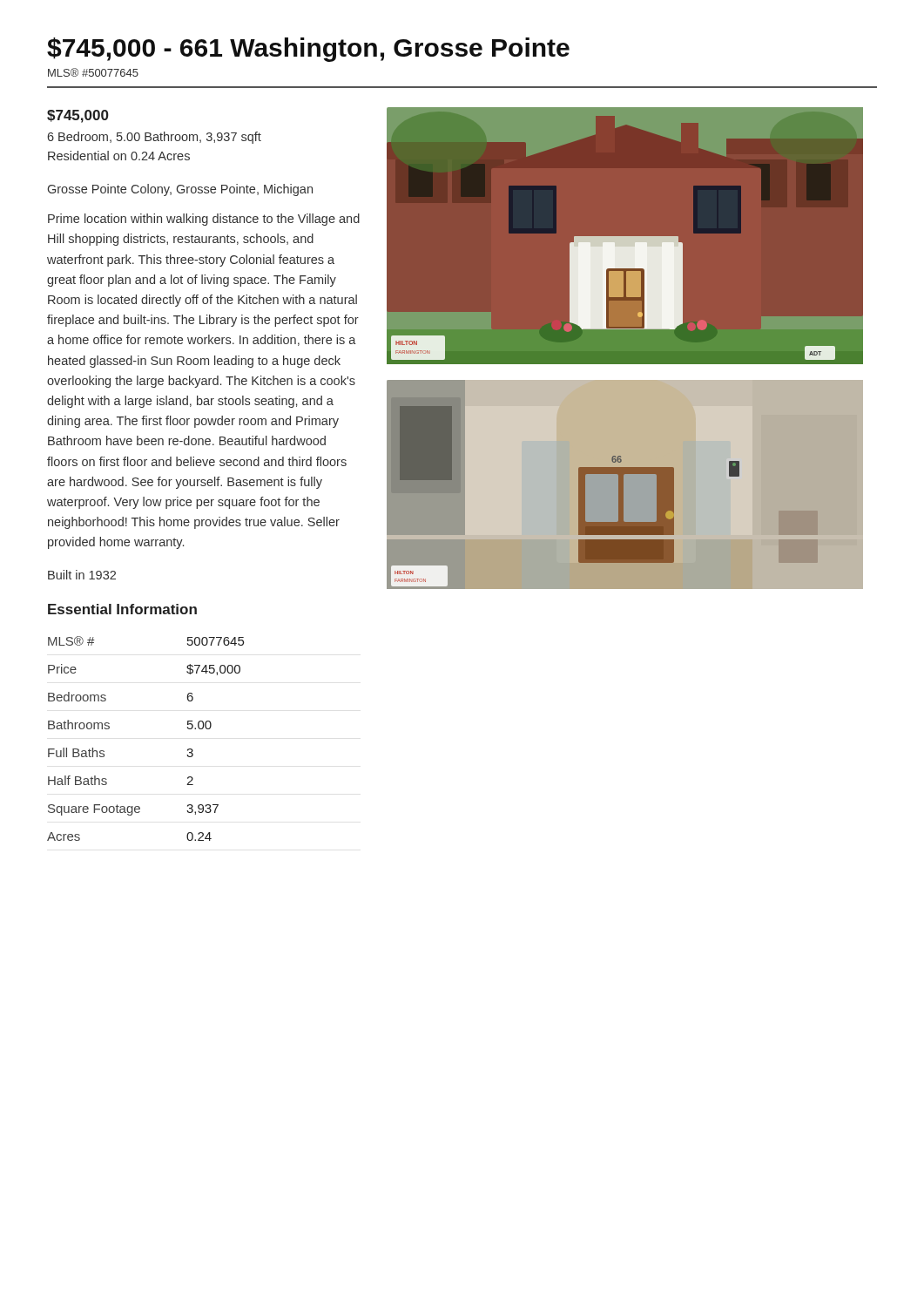The height and width of the screenshot is (1307, 924).
Task: Click on the passage starting "Essential Information"
Action: [x=122, y=610]
